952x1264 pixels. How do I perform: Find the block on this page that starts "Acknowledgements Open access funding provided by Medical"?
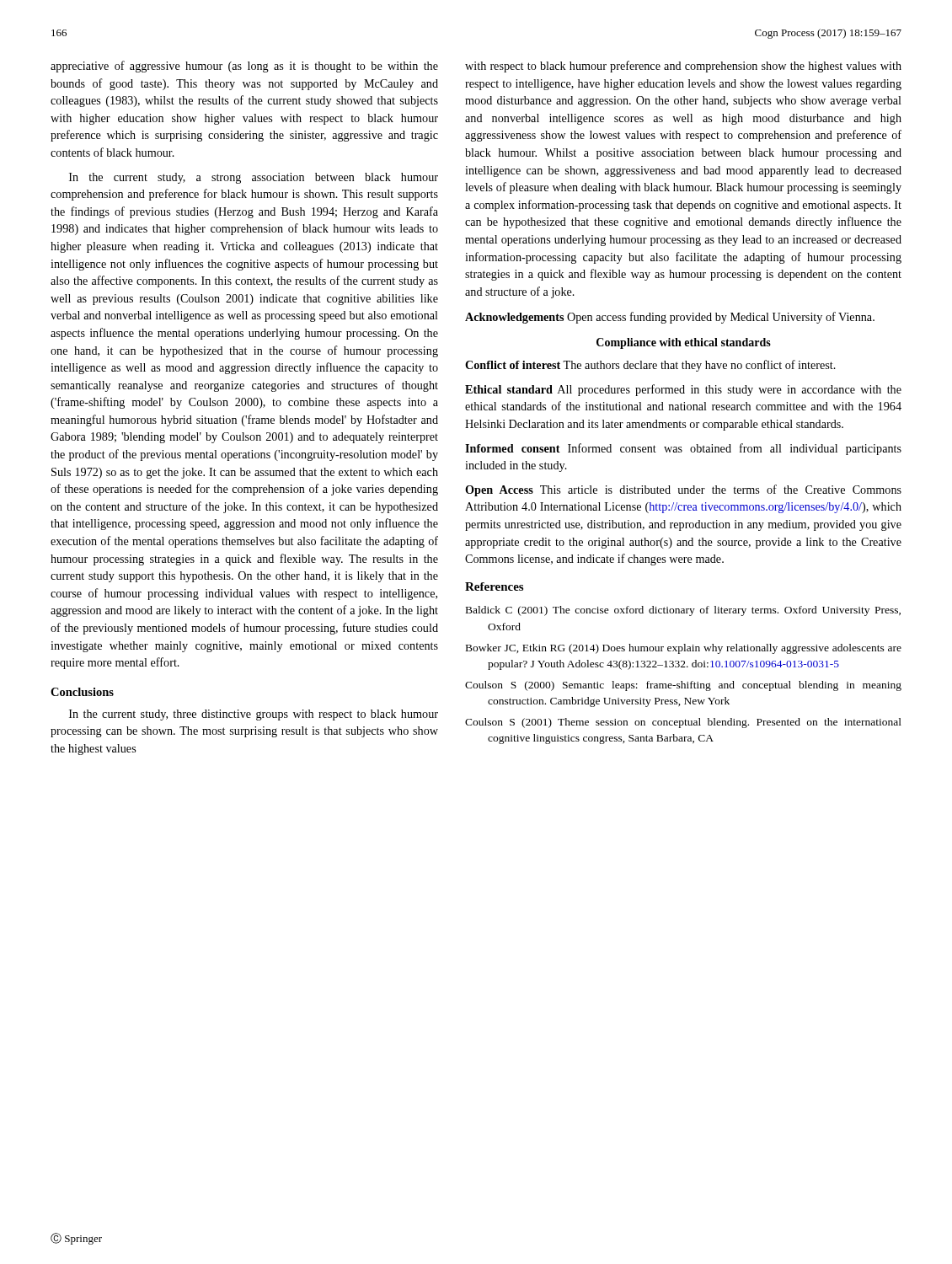click(683, 317)
